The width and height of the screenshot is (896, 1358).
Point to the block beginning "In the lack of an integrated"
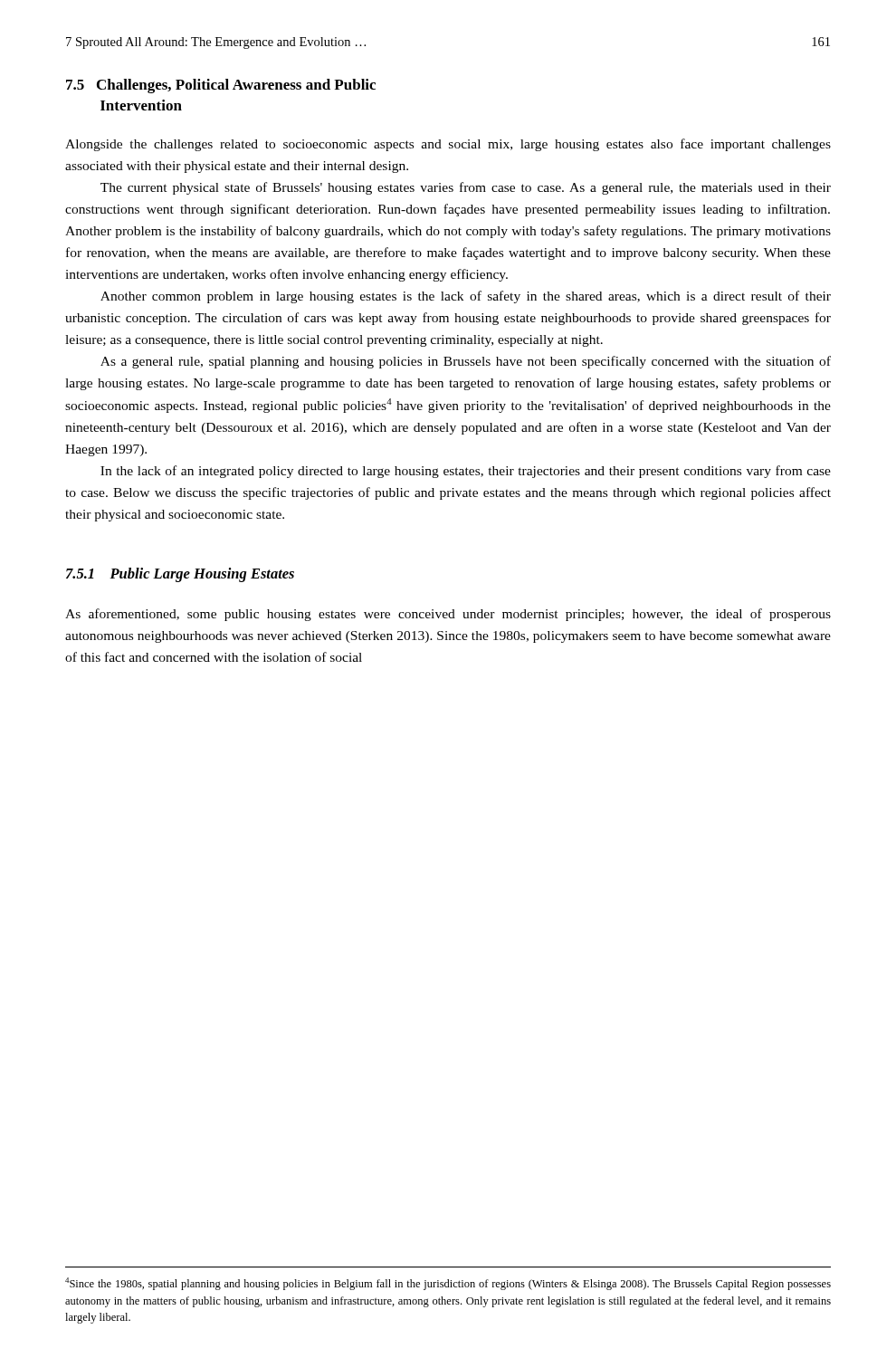pos(448,492)
